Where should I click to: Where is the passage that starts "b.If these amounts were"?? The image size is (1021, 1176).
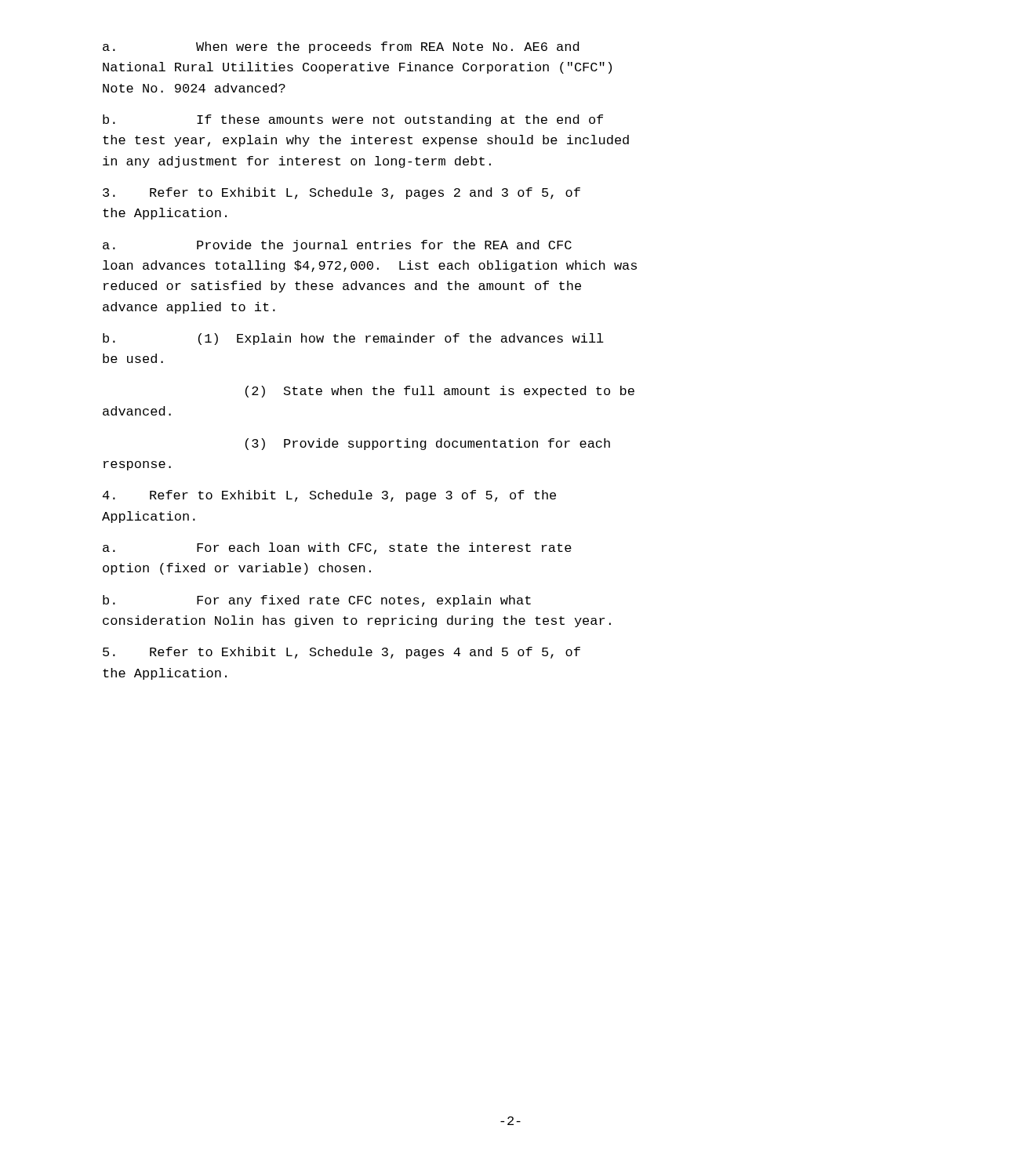click(522, 142)
